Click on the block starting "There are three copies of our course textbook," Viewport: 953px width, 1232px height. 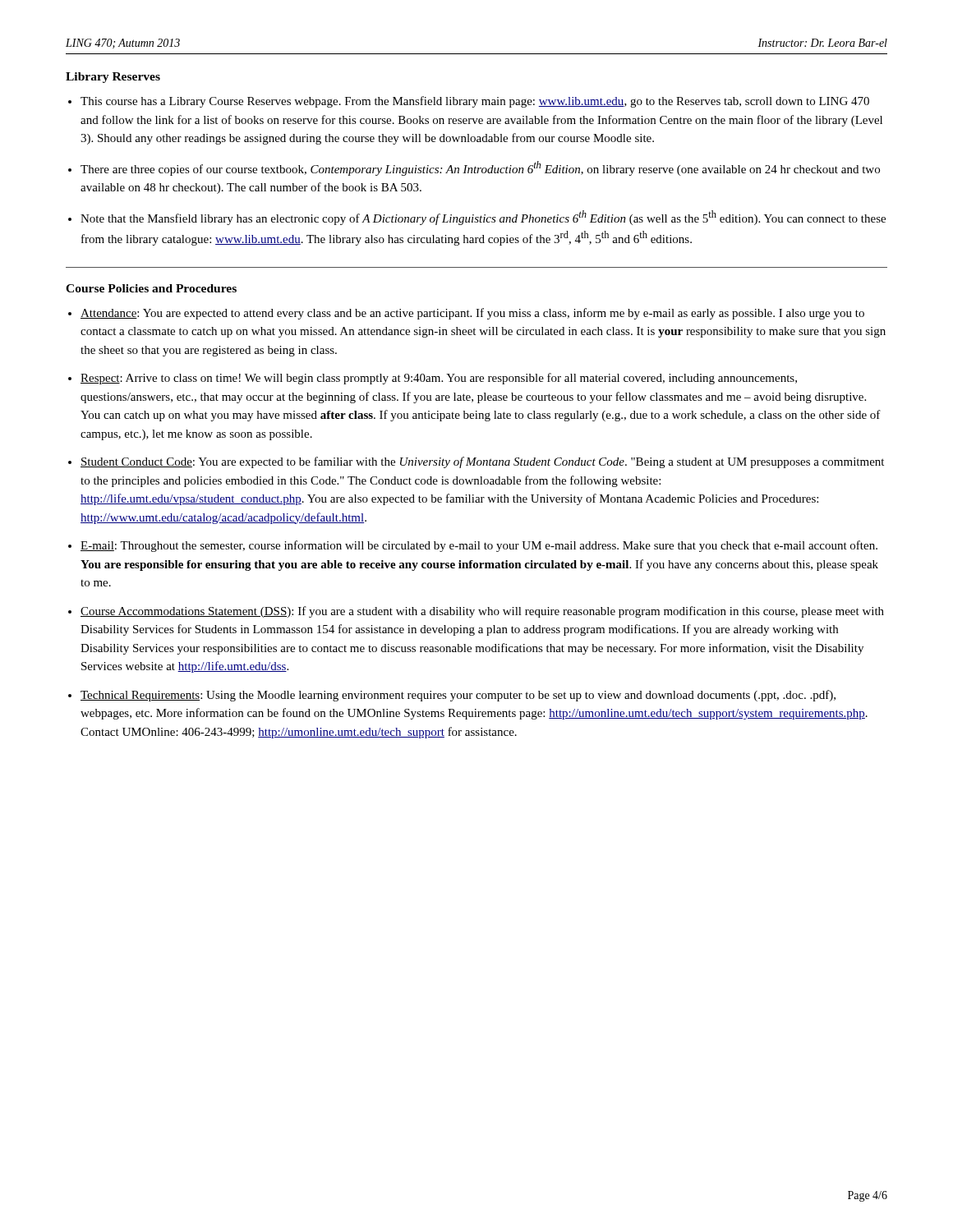pyautogui.click(x=481, y=176)
